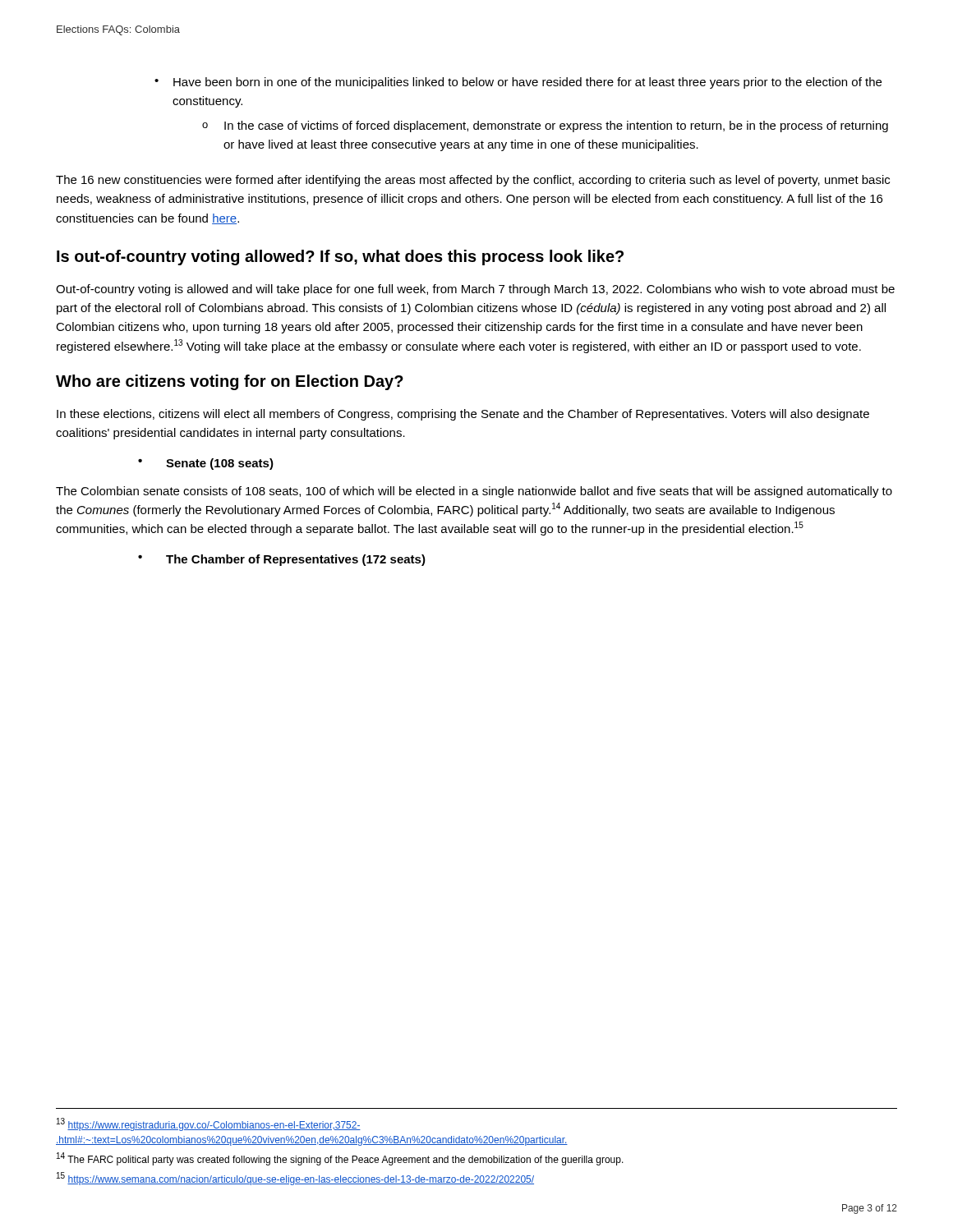This screenshot has height=1232, width=953.
Task: Find the footnote with the text "14 The FARC political party was created following"
Action: coord(340,1159)
